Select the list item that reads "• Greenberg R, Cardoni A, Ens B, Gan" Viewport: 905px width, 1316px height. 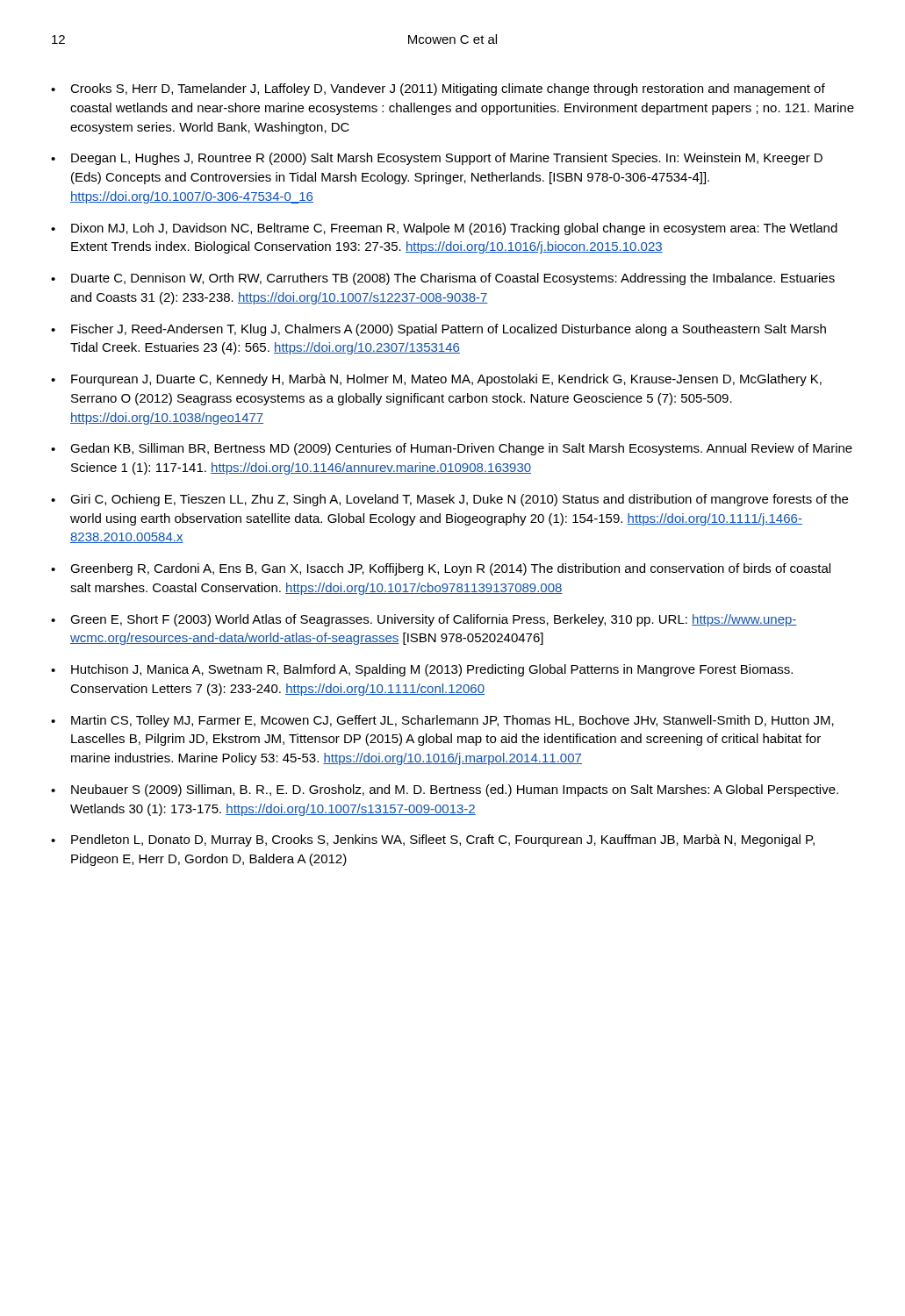tap(452, 578)
